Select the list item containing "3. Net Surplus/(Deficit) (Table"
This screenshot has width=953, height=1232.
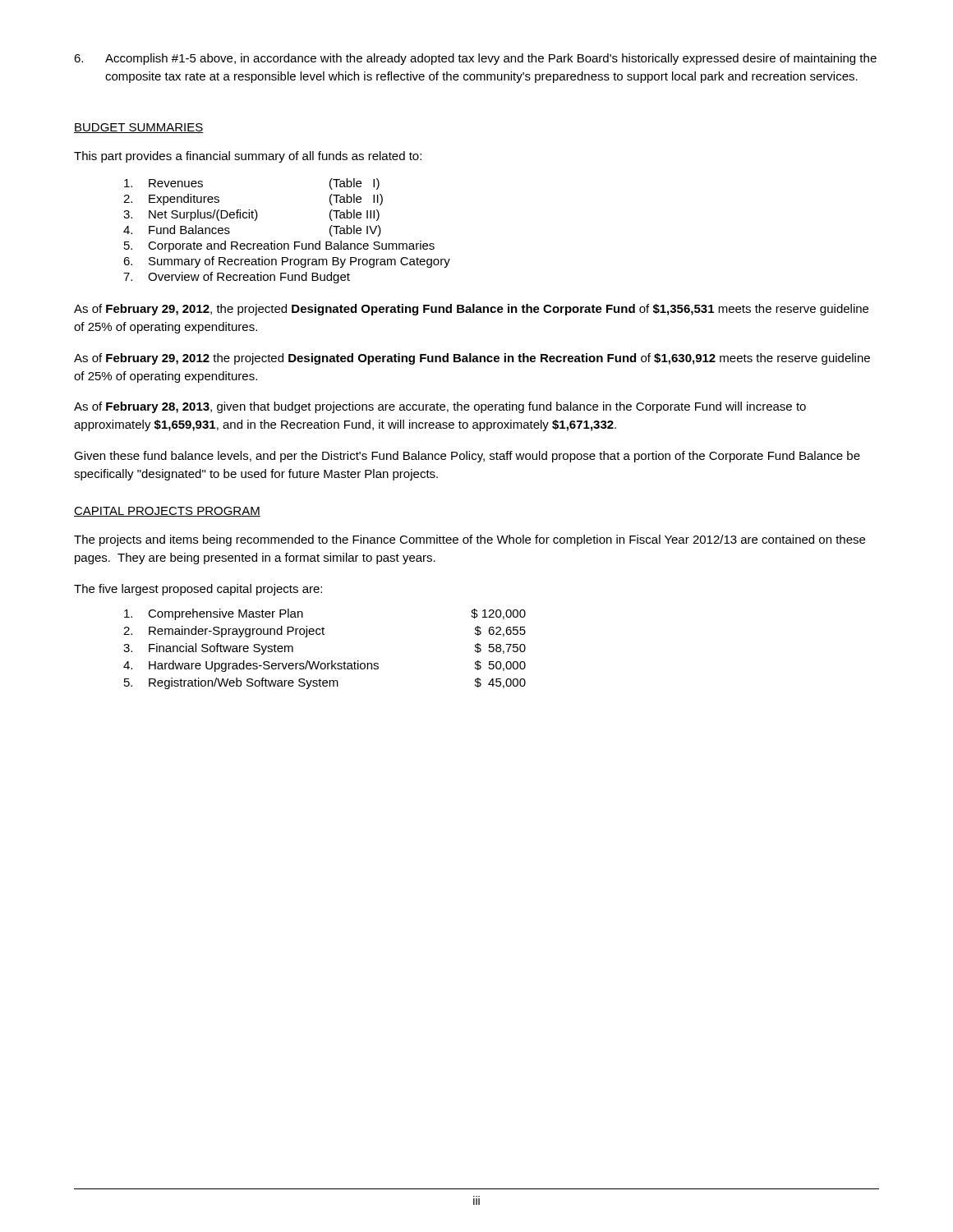[251, 215]
